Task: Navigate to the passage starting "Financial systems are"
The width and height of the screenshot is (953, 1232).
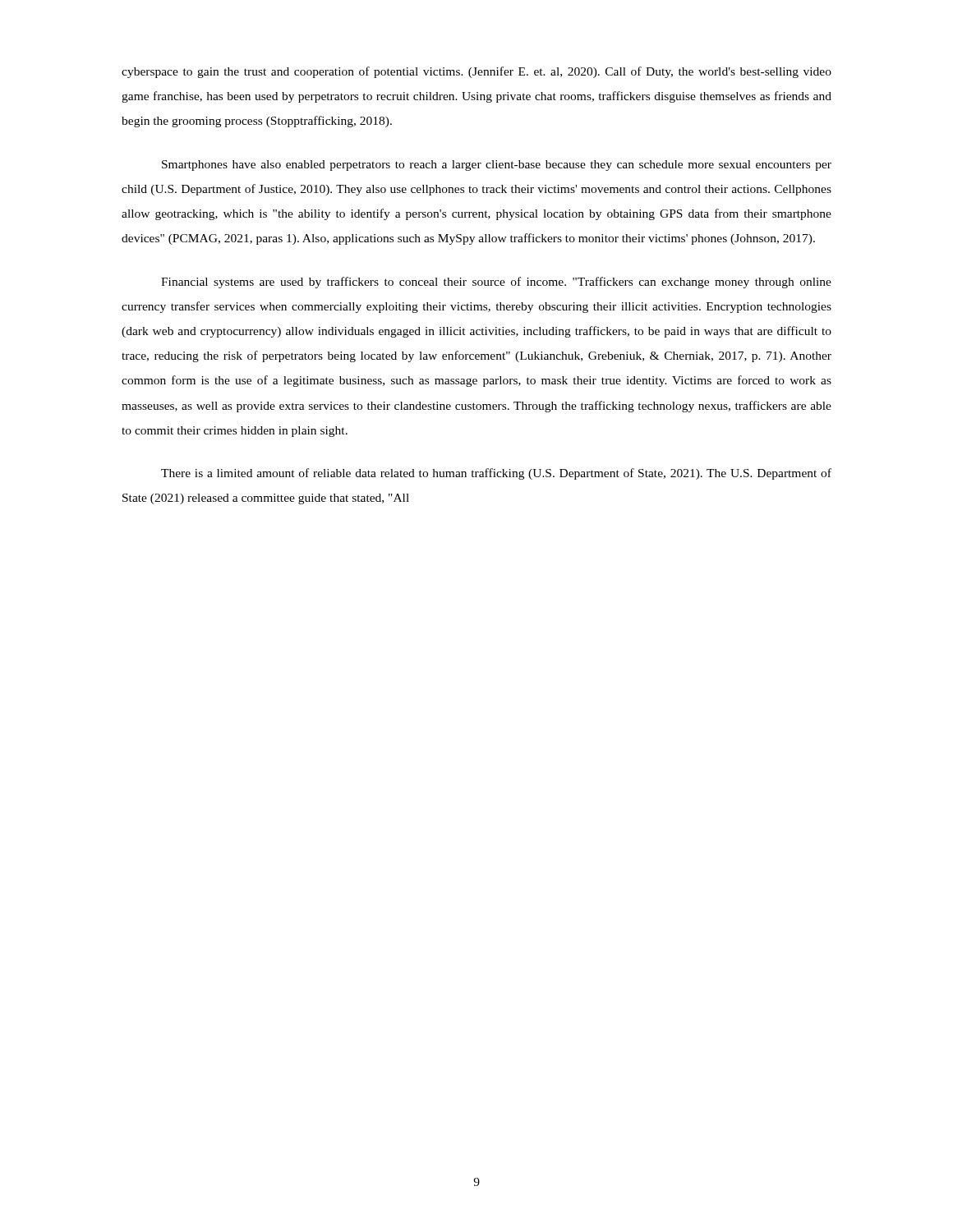Action: coord(476,356)
